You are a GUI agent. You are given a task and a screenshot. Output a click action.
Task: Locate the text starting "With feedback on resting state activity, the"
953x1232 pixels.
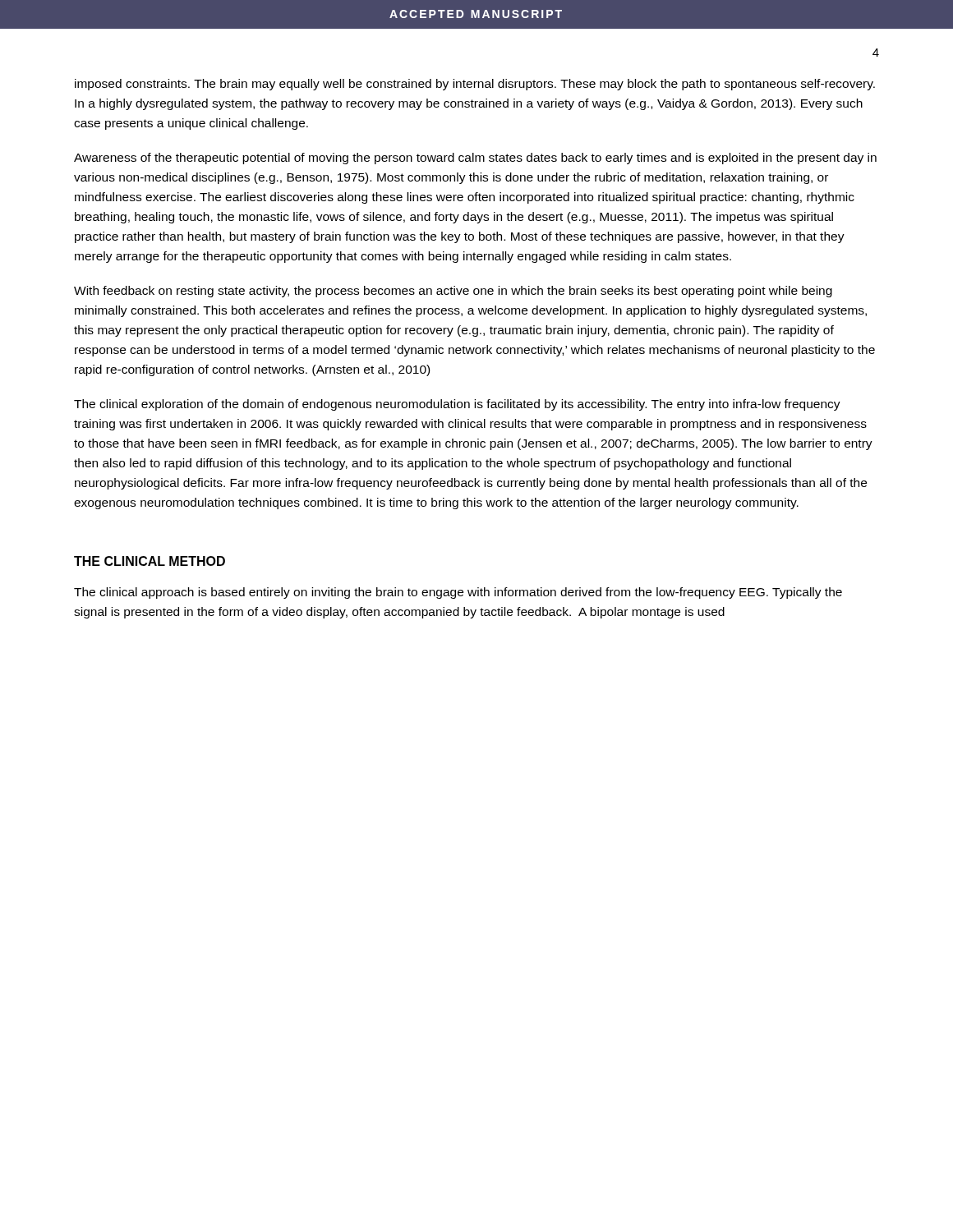tap(475, 330)
